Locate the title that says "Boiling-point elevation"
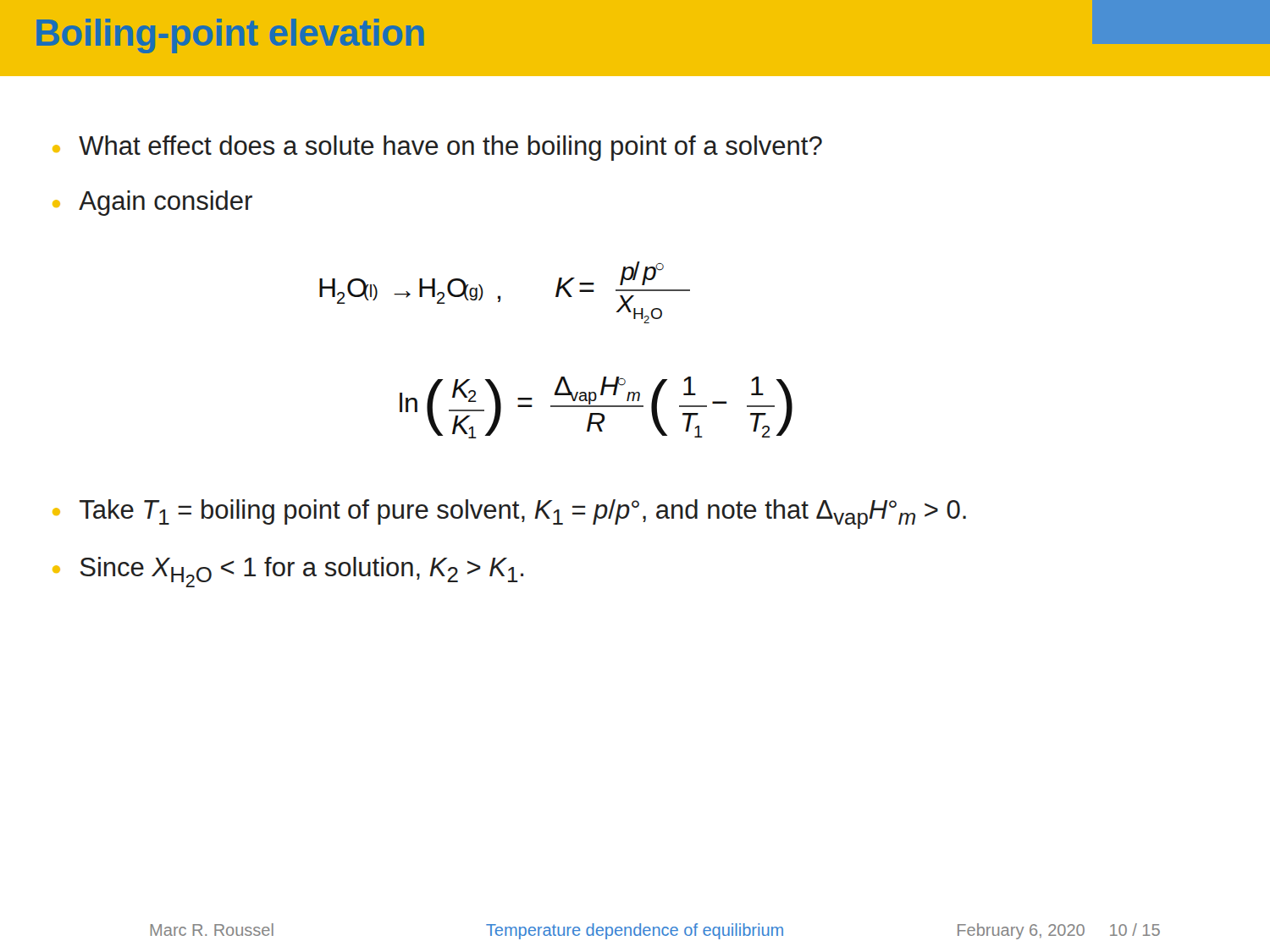This screenshot has width=1270, height=952. [230, 33]
